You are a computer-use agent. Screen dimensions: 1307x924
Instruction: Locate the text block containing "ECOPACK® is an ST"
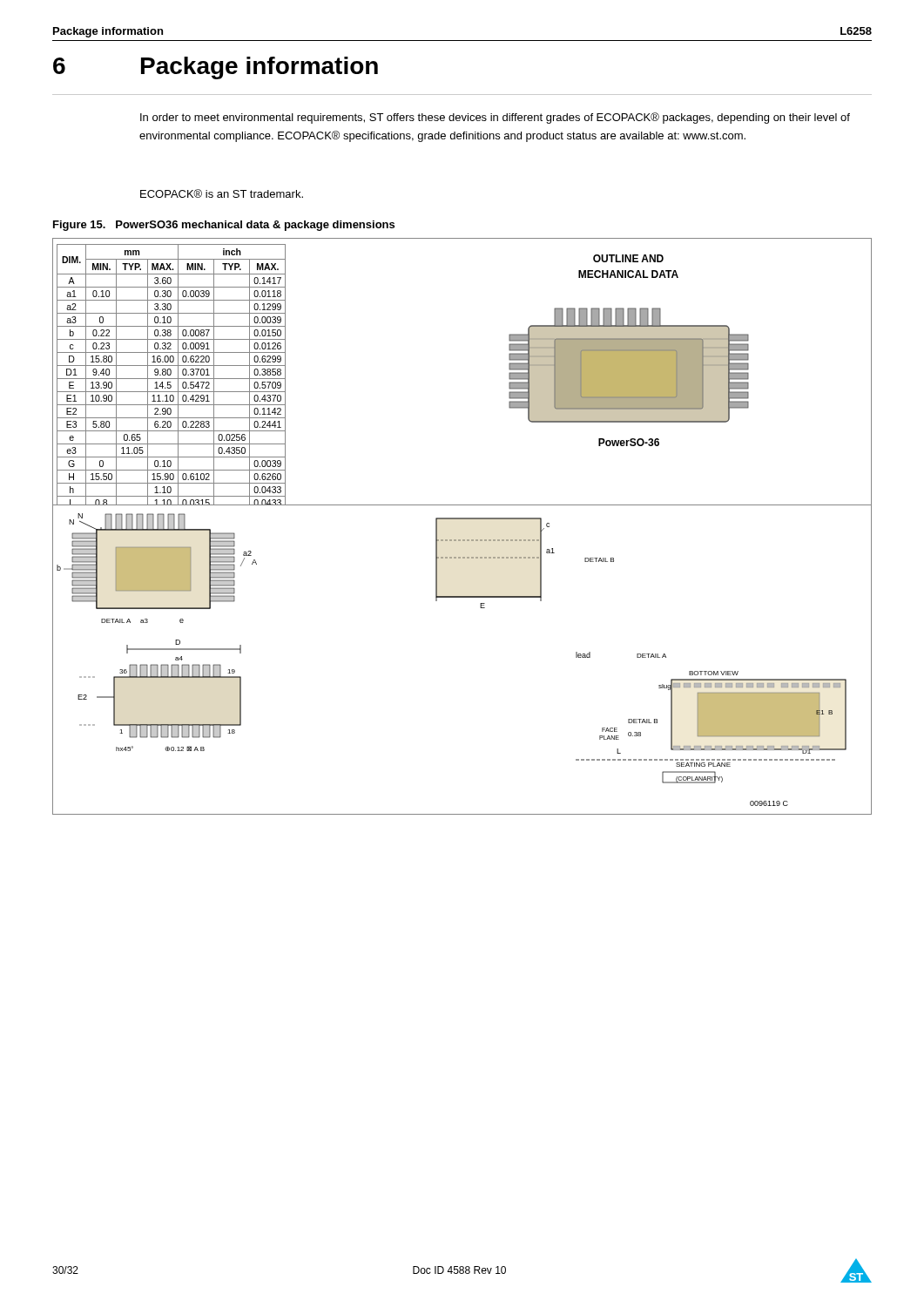[x=222, y=194]
